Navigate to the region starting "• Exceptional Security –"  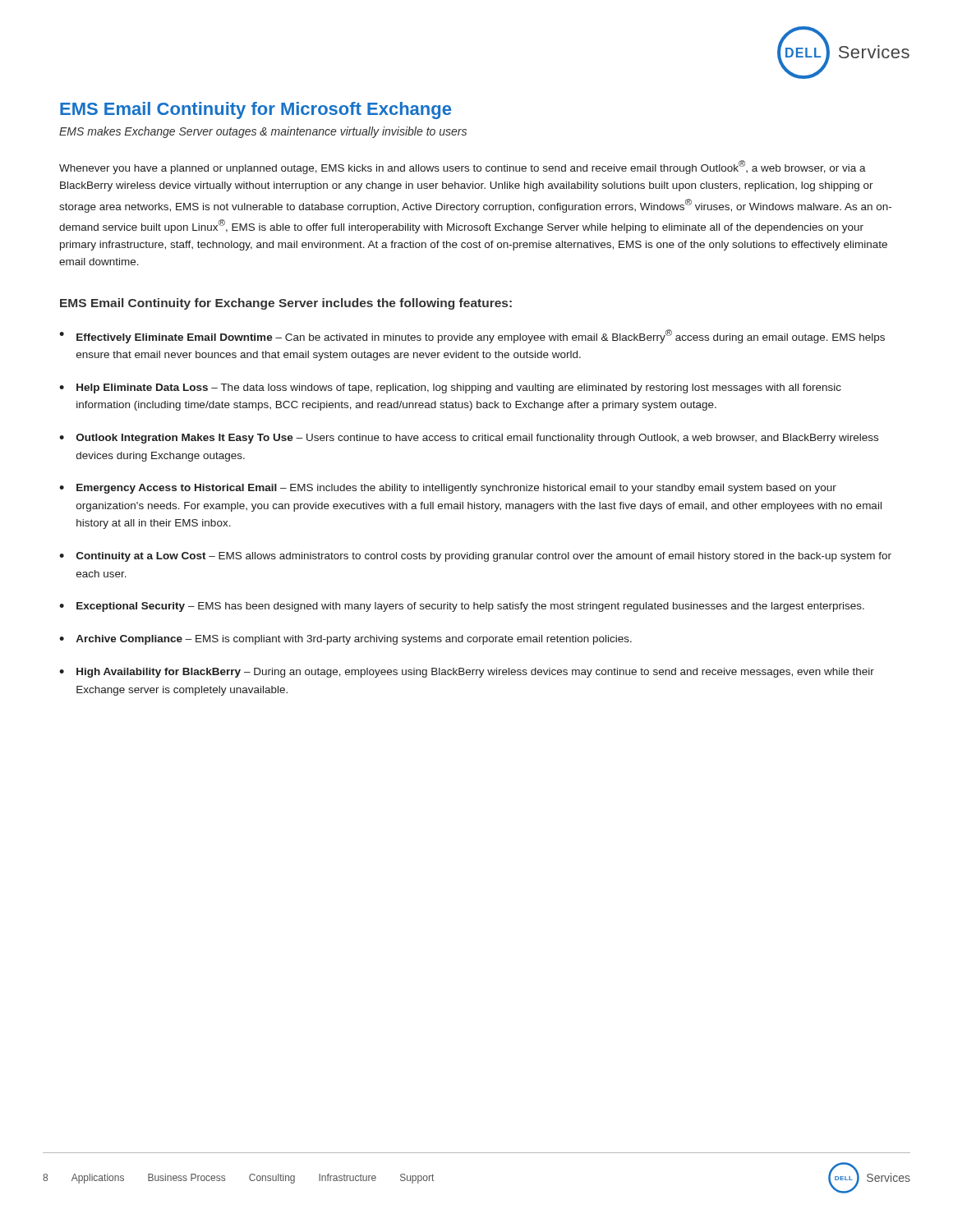pos(462,606)
